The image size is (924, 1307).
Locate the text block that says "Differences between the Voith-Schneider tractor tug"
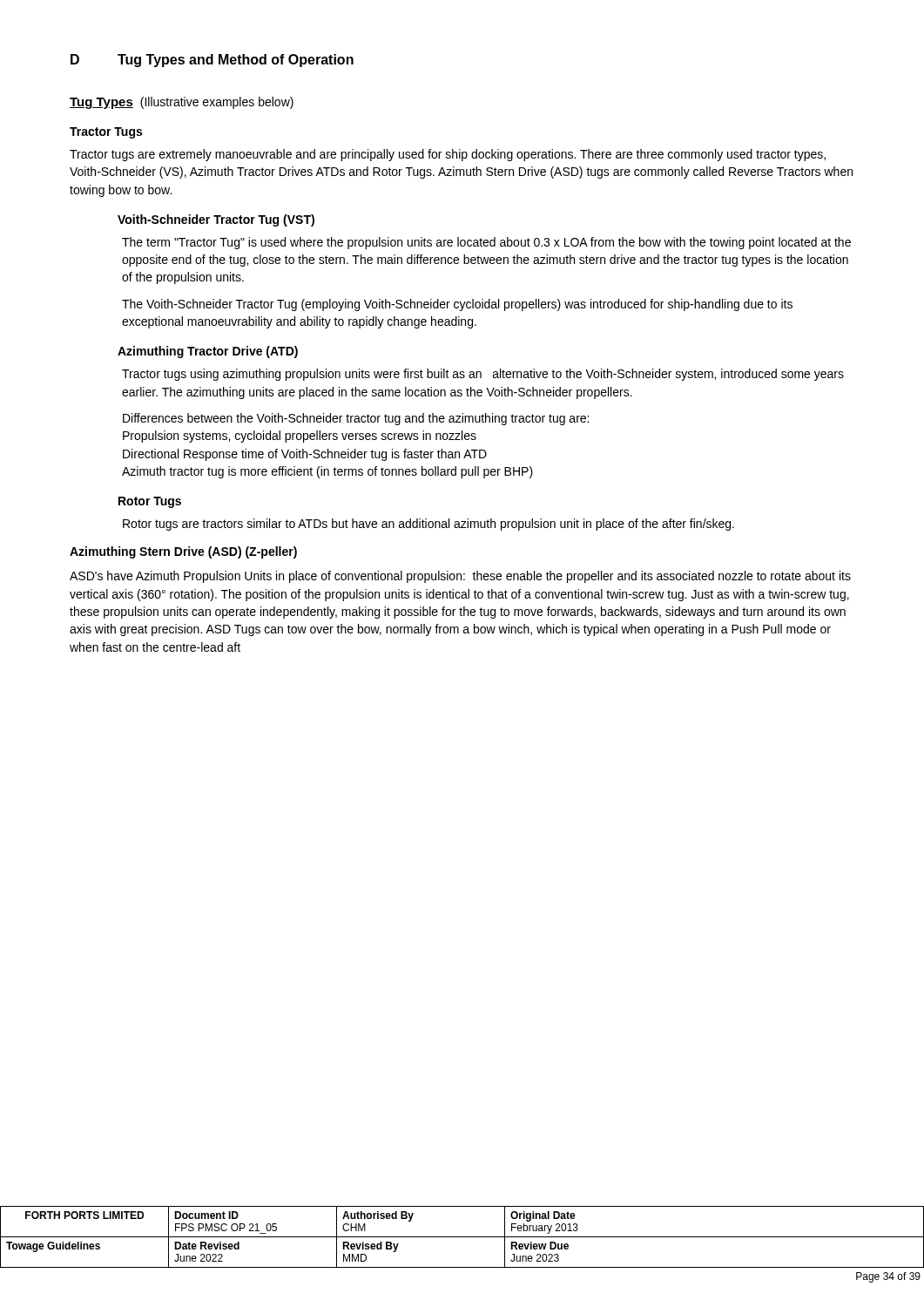click(356, 445)
